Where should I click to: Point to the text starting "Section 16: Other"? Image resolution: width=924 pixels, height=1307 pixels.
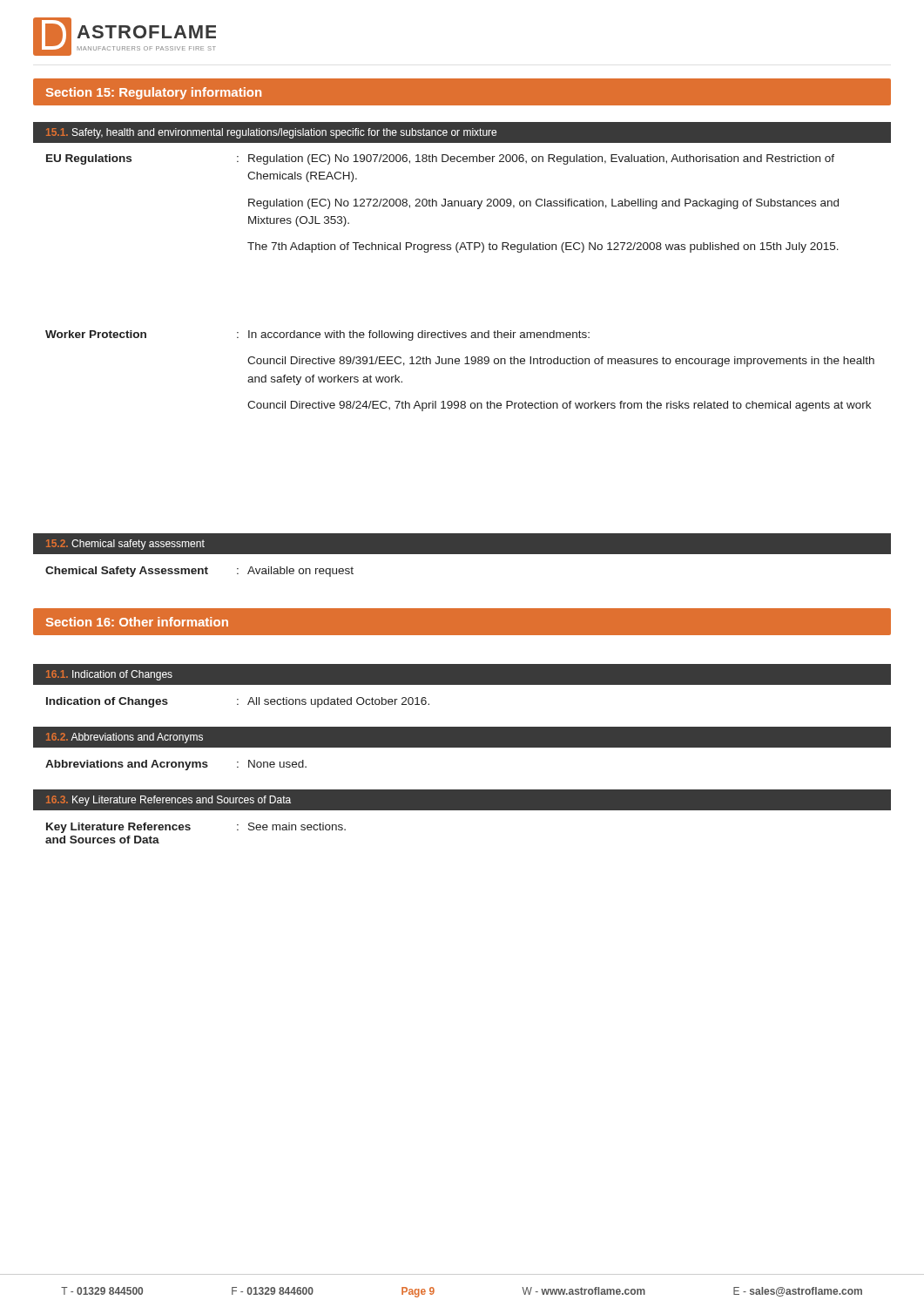[x=462, y=622]
